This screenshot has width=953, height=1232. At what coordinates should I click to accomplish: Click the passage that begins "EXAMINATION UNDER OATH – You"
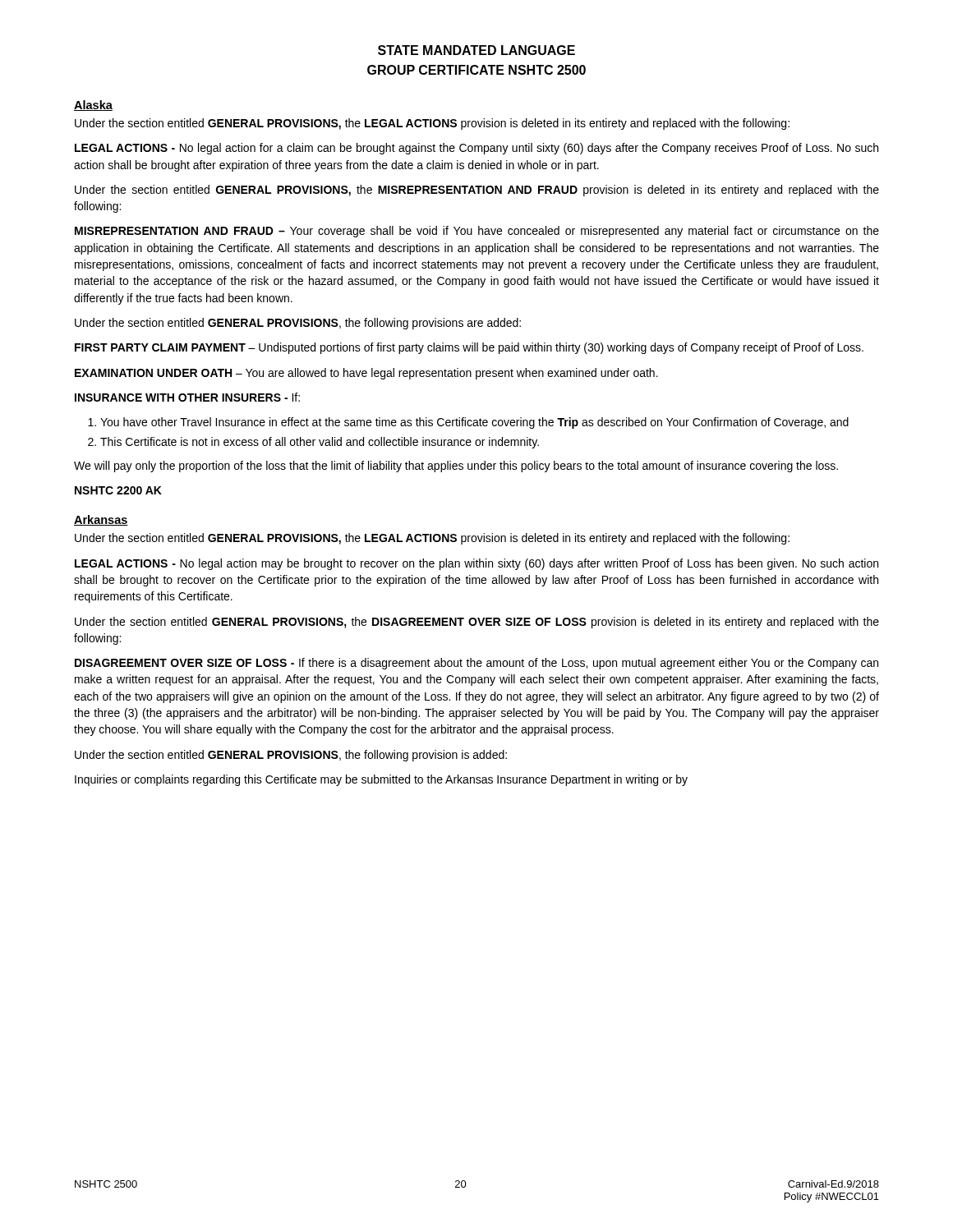[x=476, y=373]
